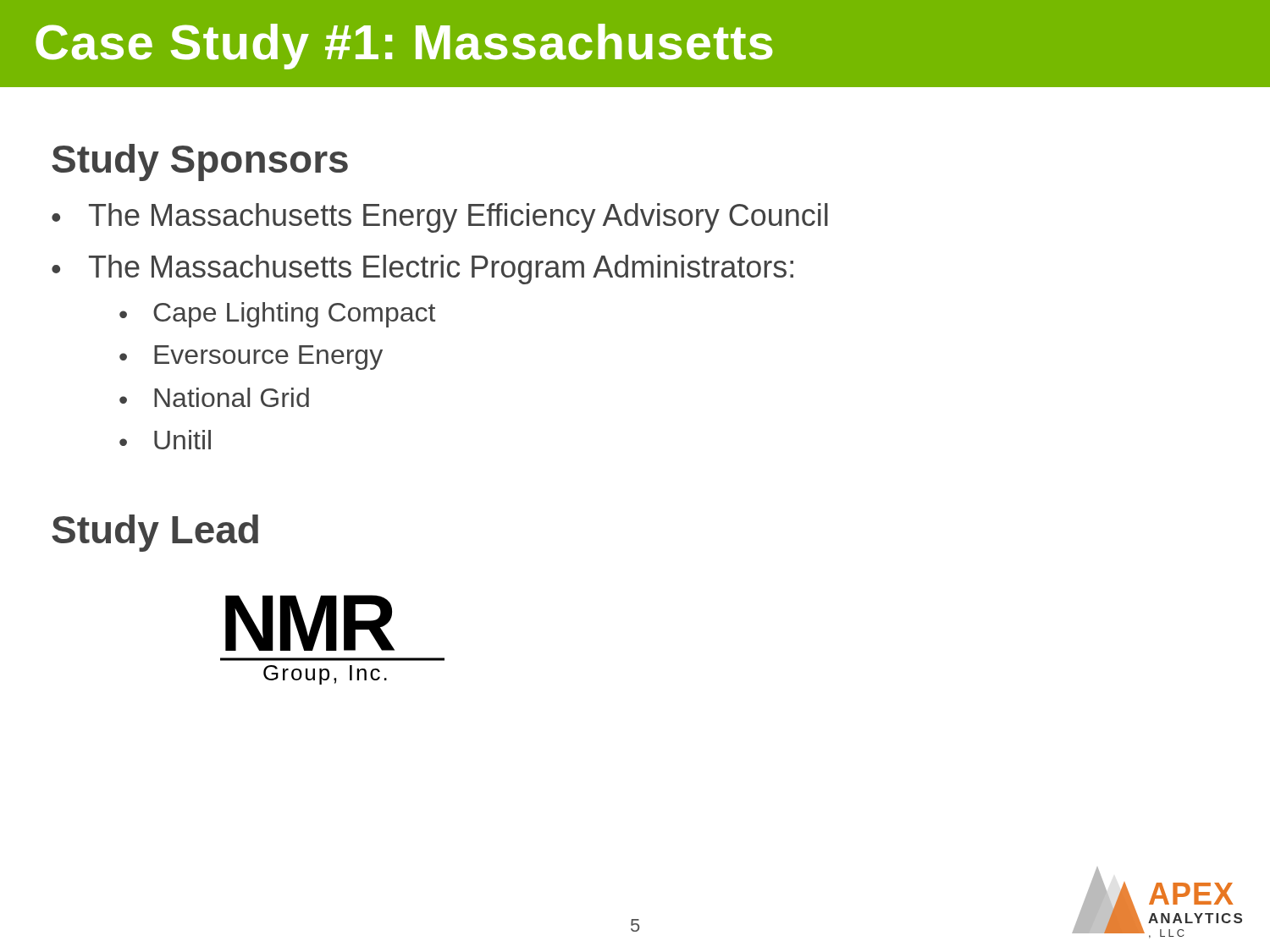Locate the text "• National Grid"
The image size is (1270, 952).
click(215, 399)
